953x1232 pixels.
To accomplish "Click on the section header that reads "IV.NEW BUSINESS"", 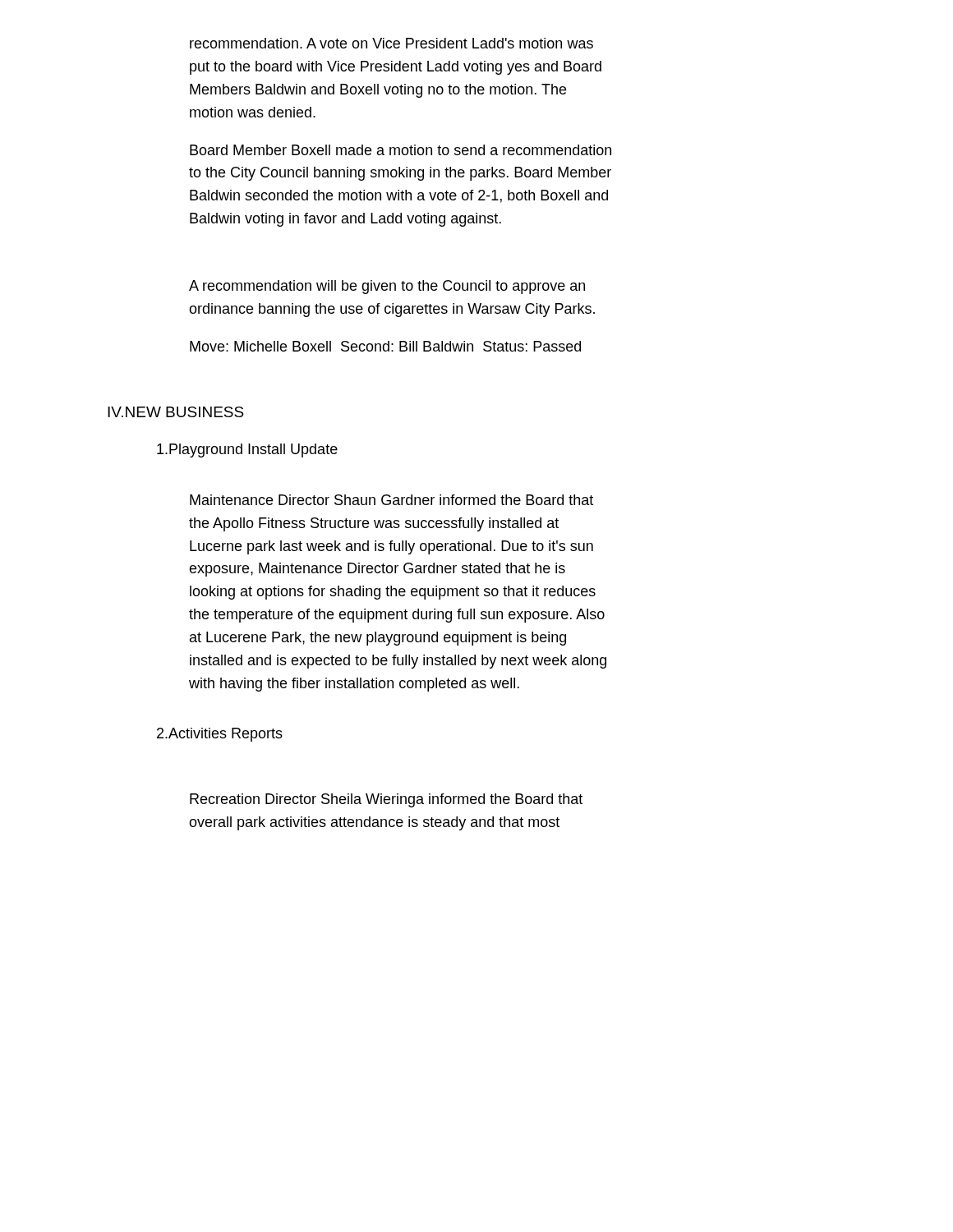I will coord(175,412).
